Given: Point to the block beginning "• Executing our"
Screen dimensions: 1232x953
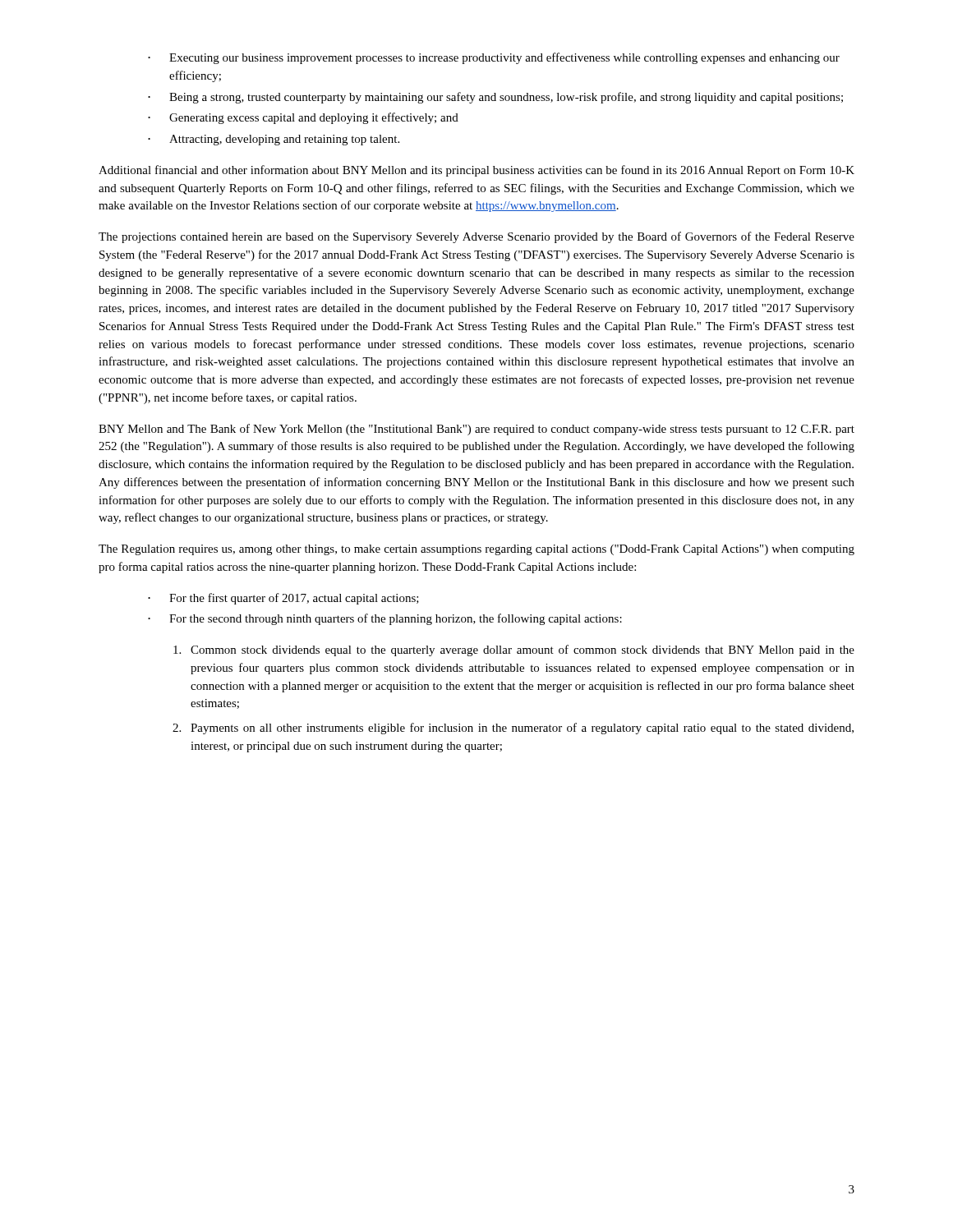Looking at the screenshot, I should point(501,67).
